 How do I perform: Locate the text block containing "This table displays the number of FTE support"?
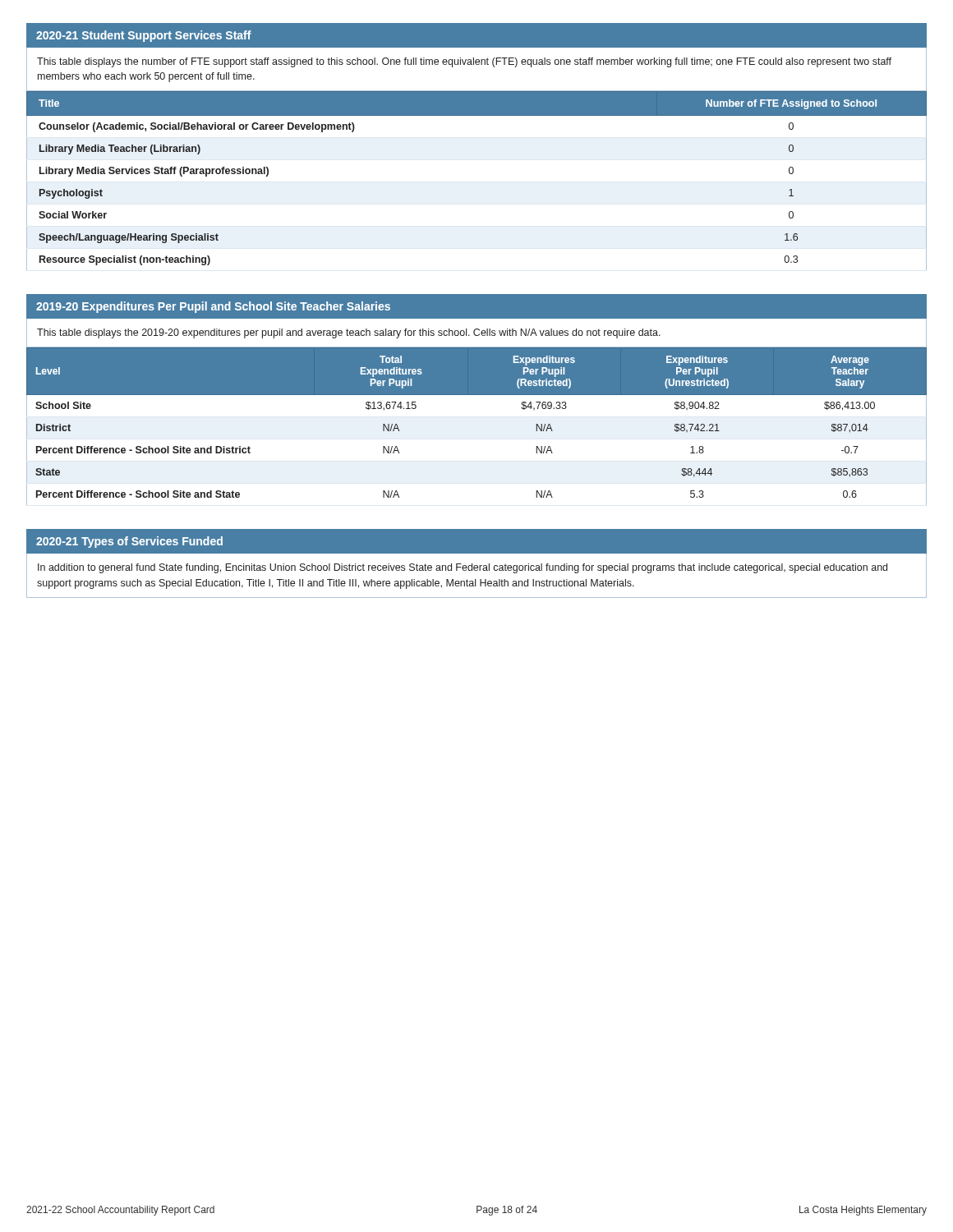pyautogui.click(x=464, y=69)
